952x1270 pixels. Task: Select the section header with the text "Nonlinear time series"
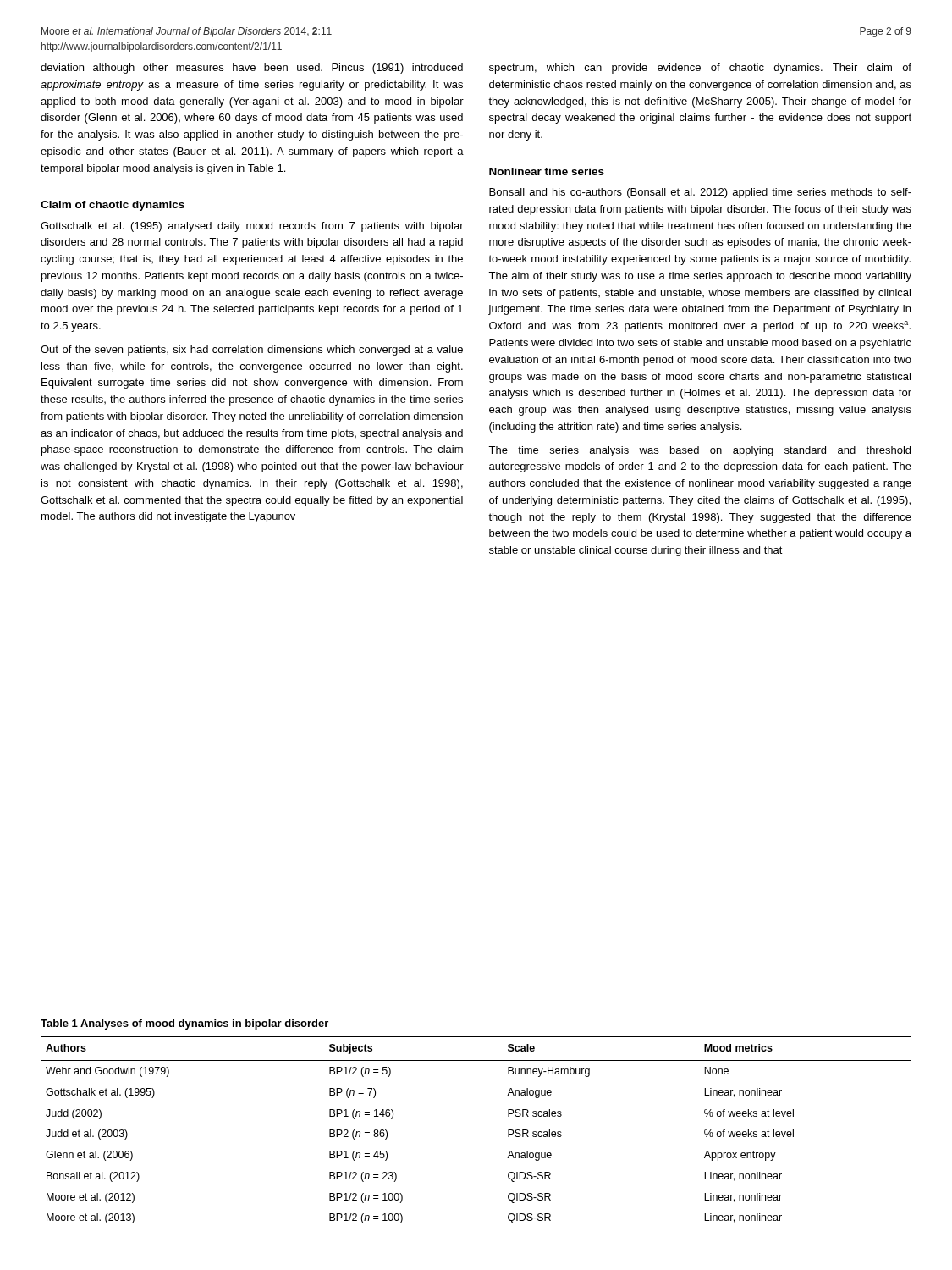(x=546, y=171)
